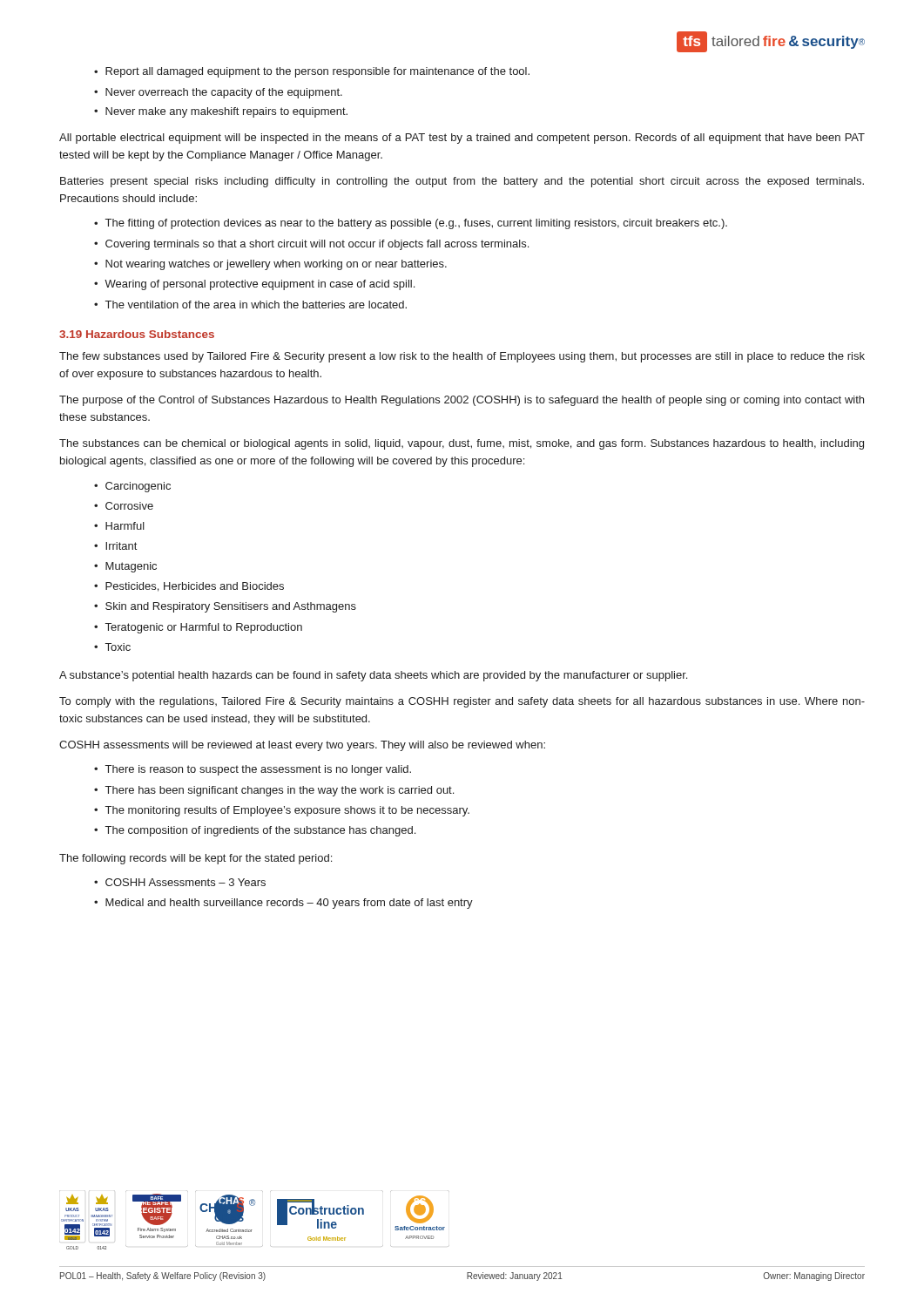
Task: Navigate to the text starting "•There has been"
Action: tap(274, 790)
